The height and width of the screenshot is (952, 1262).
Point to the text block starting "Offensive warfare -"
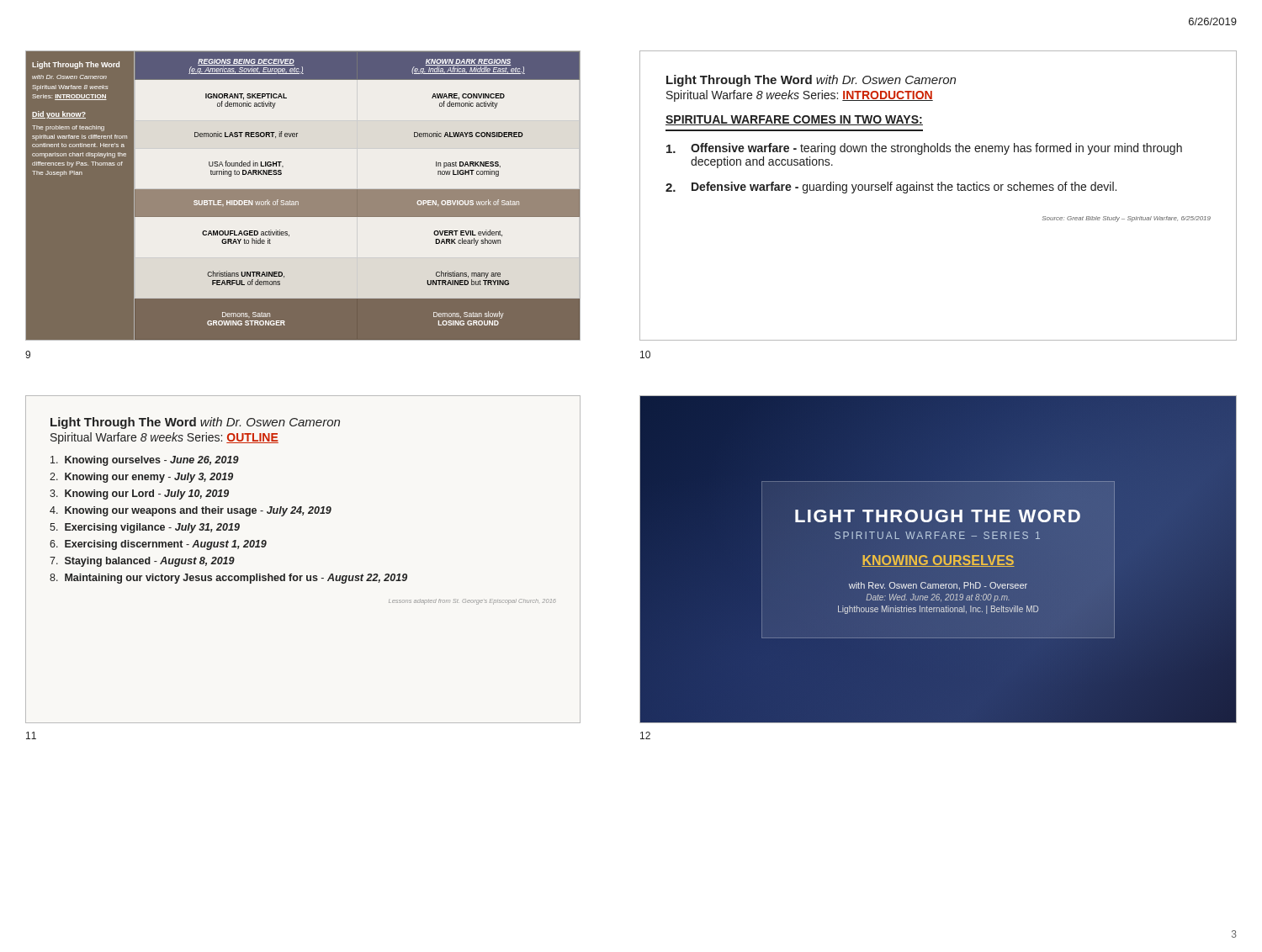[x=938, y=155]
